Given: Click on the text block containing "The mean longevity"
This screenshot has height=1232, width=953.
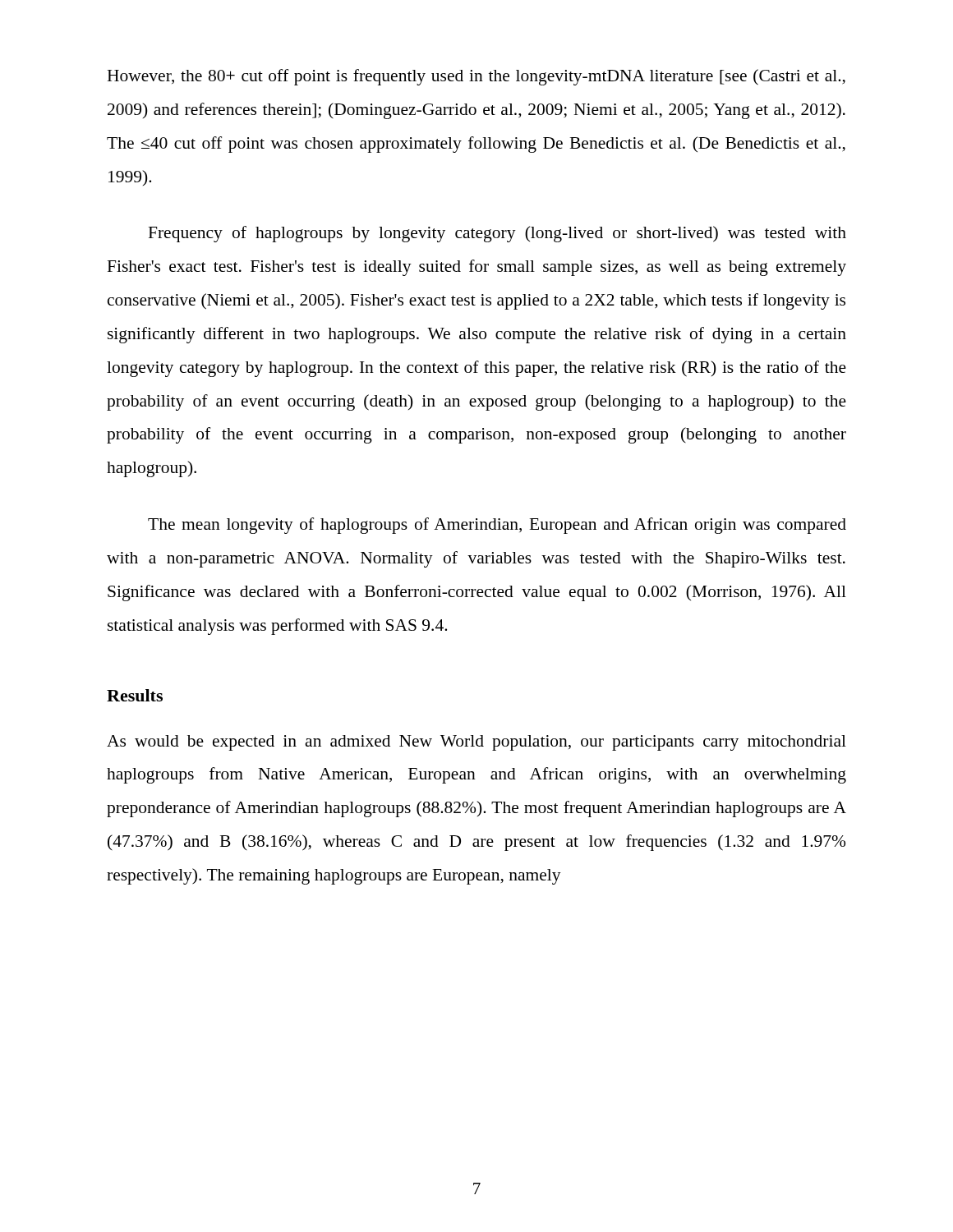Looking at the screenshot, I should (497, 526).
